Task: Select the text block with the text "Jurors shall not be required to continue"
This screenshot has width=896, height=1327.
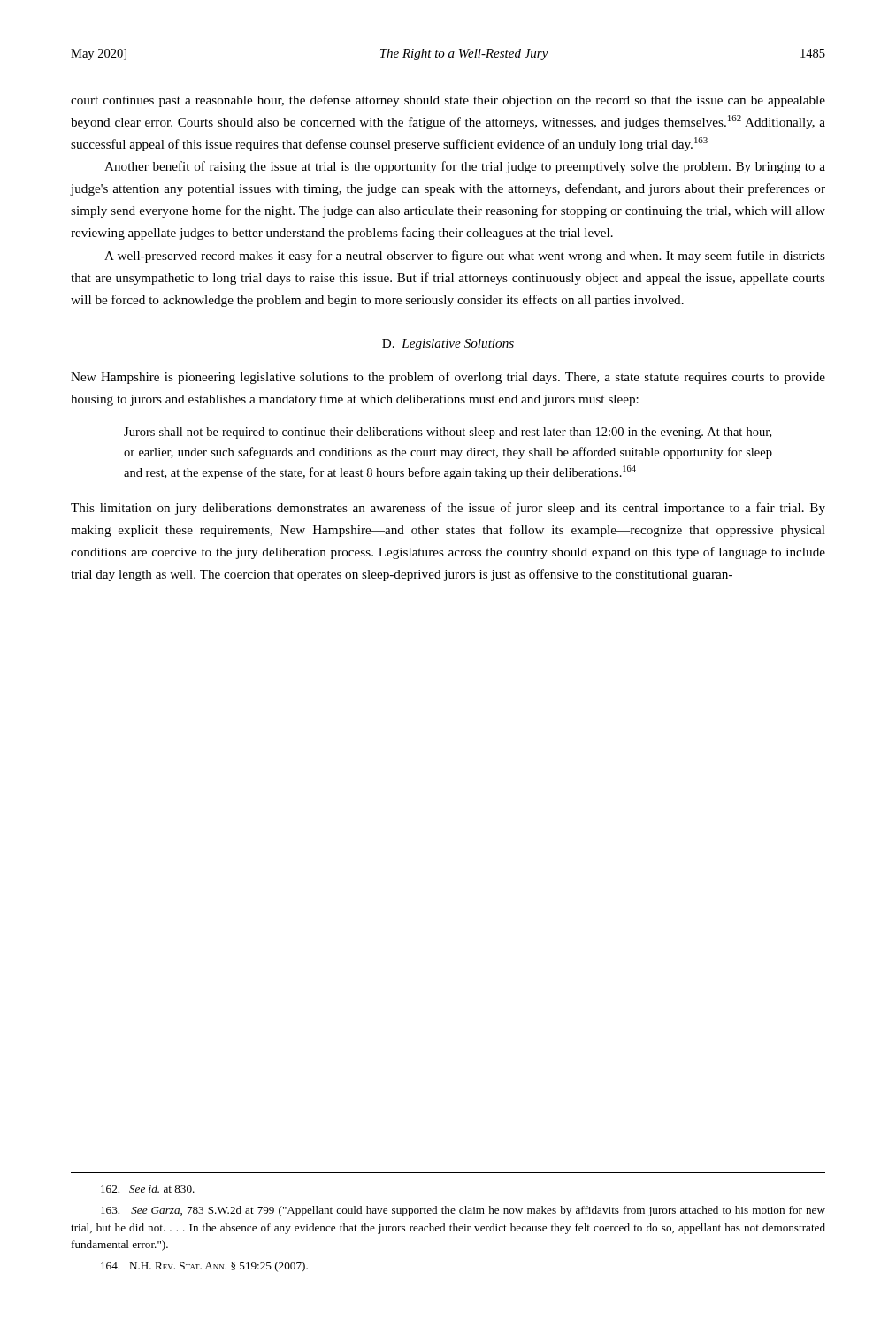Action: pyautogui.click(x=448, y=452)
